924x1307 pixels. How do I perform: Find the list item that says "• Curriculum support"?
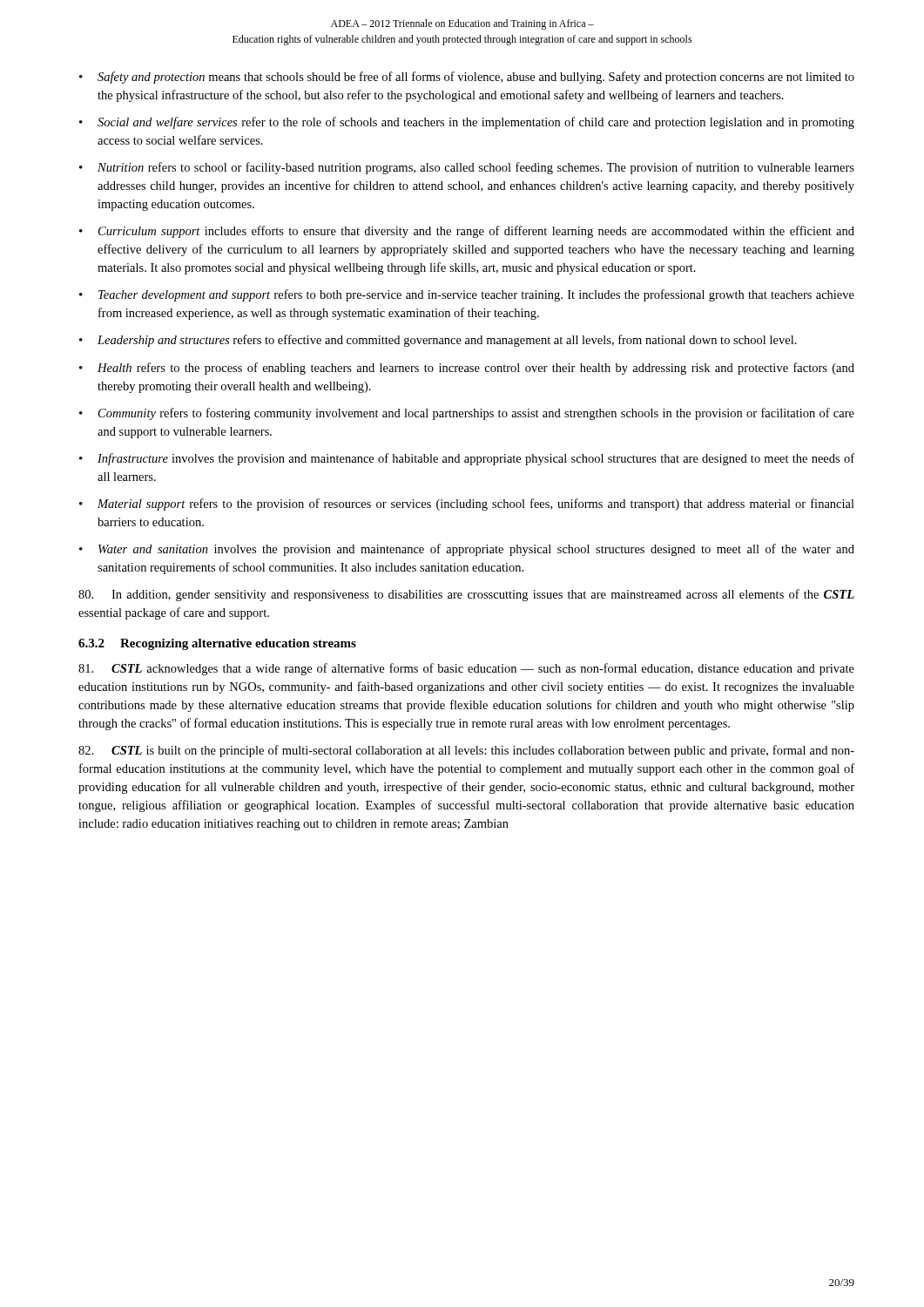point(466,250)
